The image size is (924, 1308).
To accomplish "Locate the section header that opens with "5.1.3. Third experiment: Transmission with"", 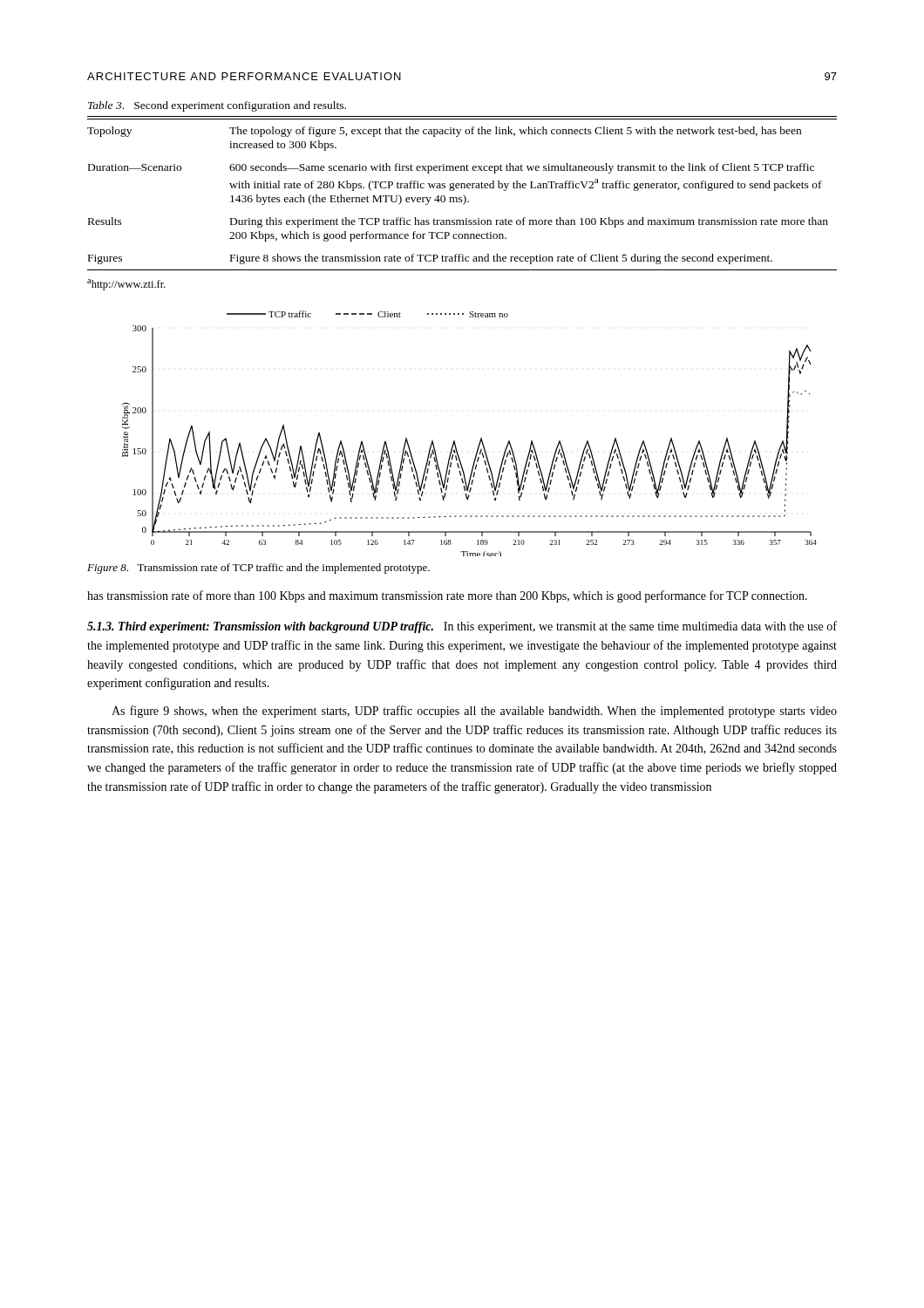I will [x=462, y=656].
